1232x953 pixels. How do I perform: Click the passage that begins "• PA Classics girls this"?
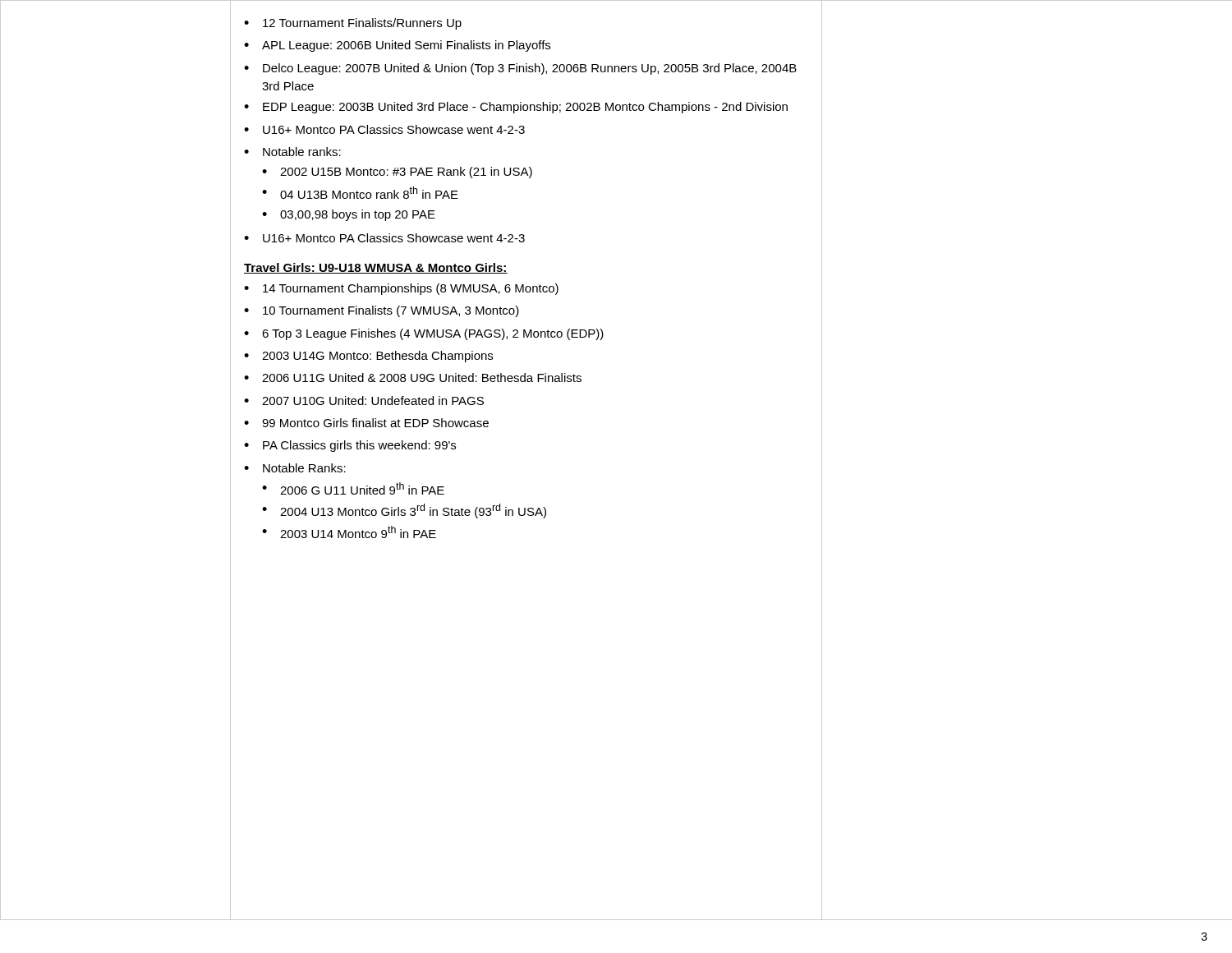(x=350, y=446)
